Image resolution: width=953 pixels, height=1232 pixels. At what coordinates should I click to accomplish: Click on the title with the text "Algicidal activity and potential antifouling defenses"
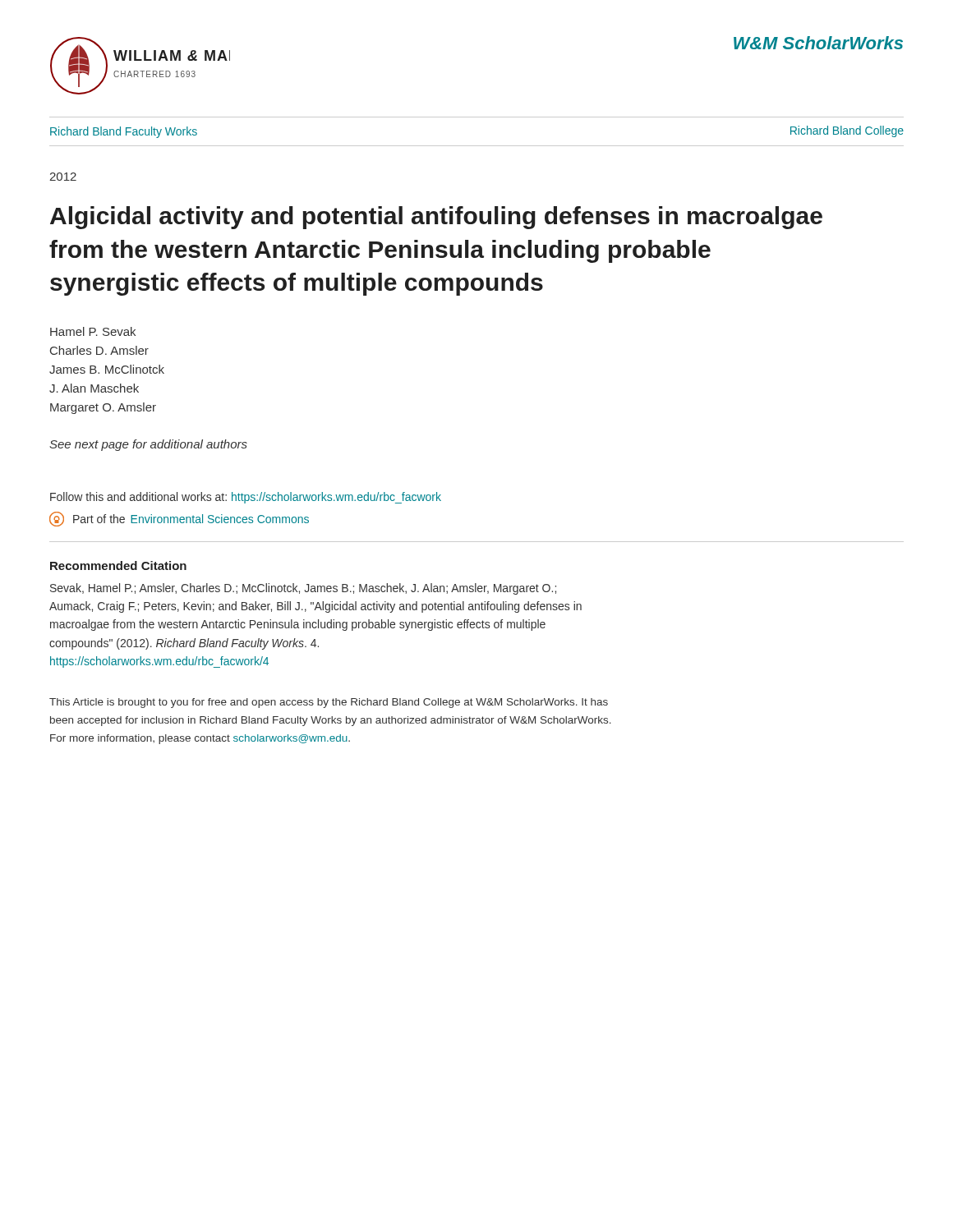436,249
